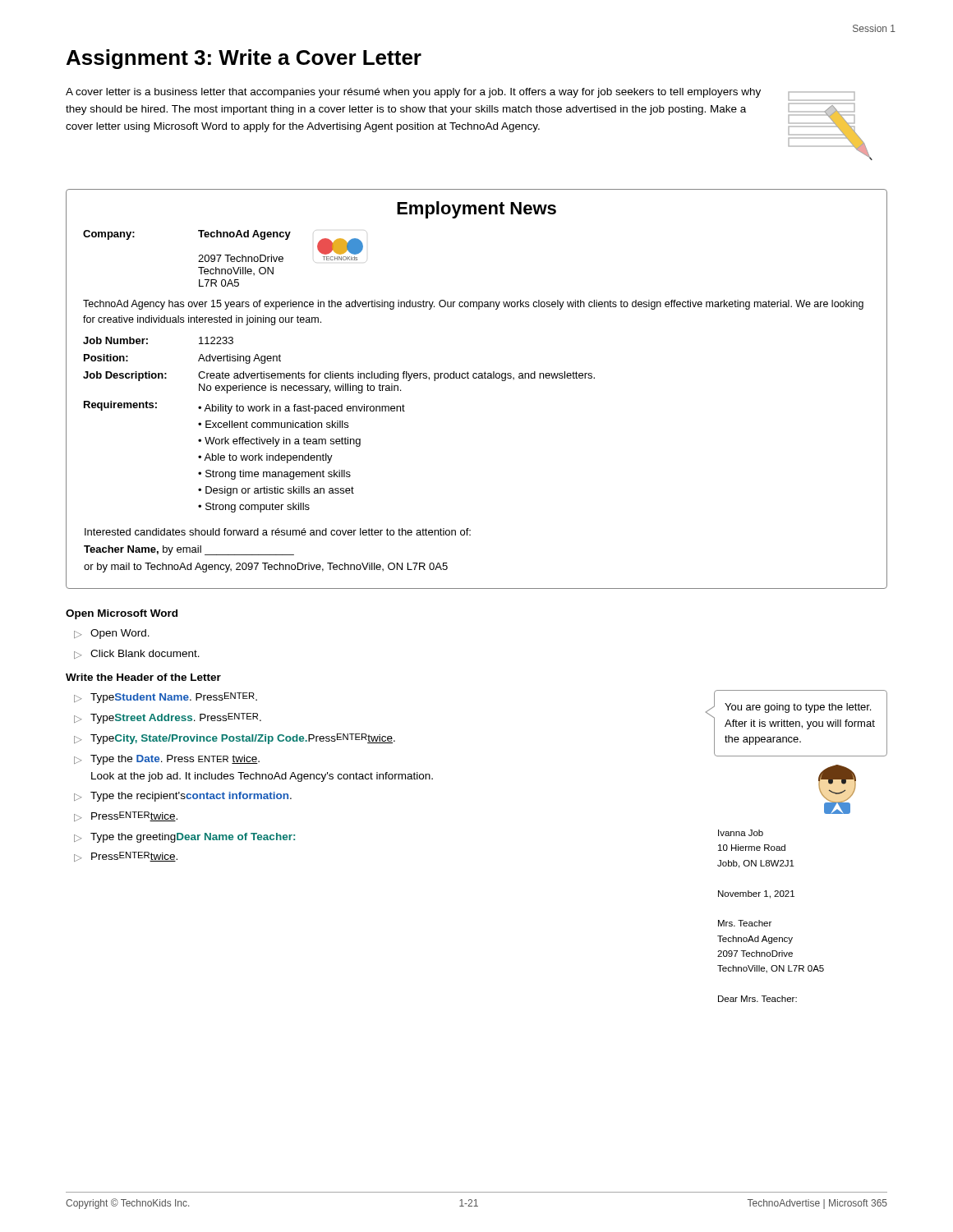This screenshot has width=953, height=1232.
Task: Click on the table containing "Company:"
Action: coord(476,389)
